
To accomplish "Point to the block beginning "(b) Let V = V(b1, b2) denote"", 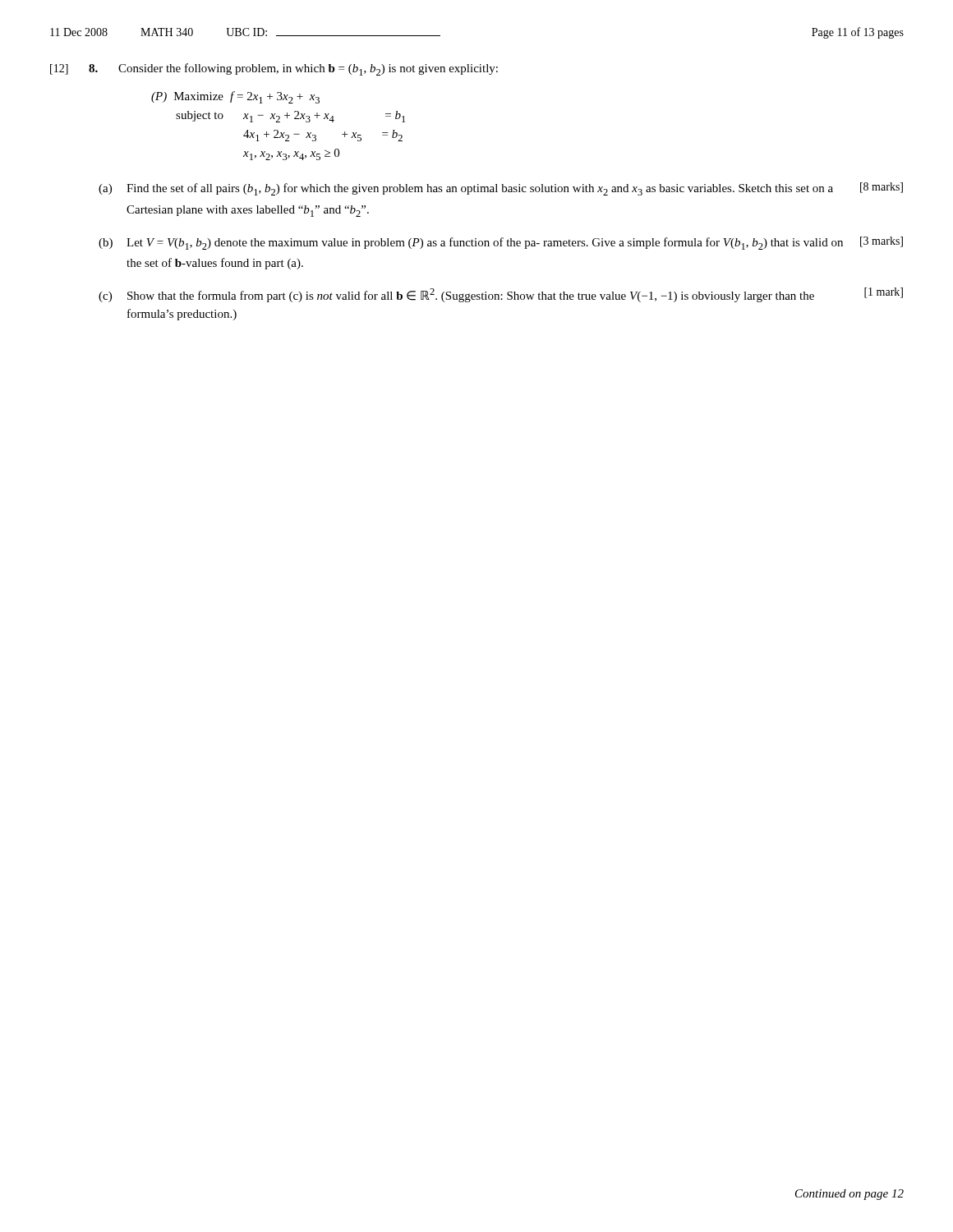I will [501, 253].
